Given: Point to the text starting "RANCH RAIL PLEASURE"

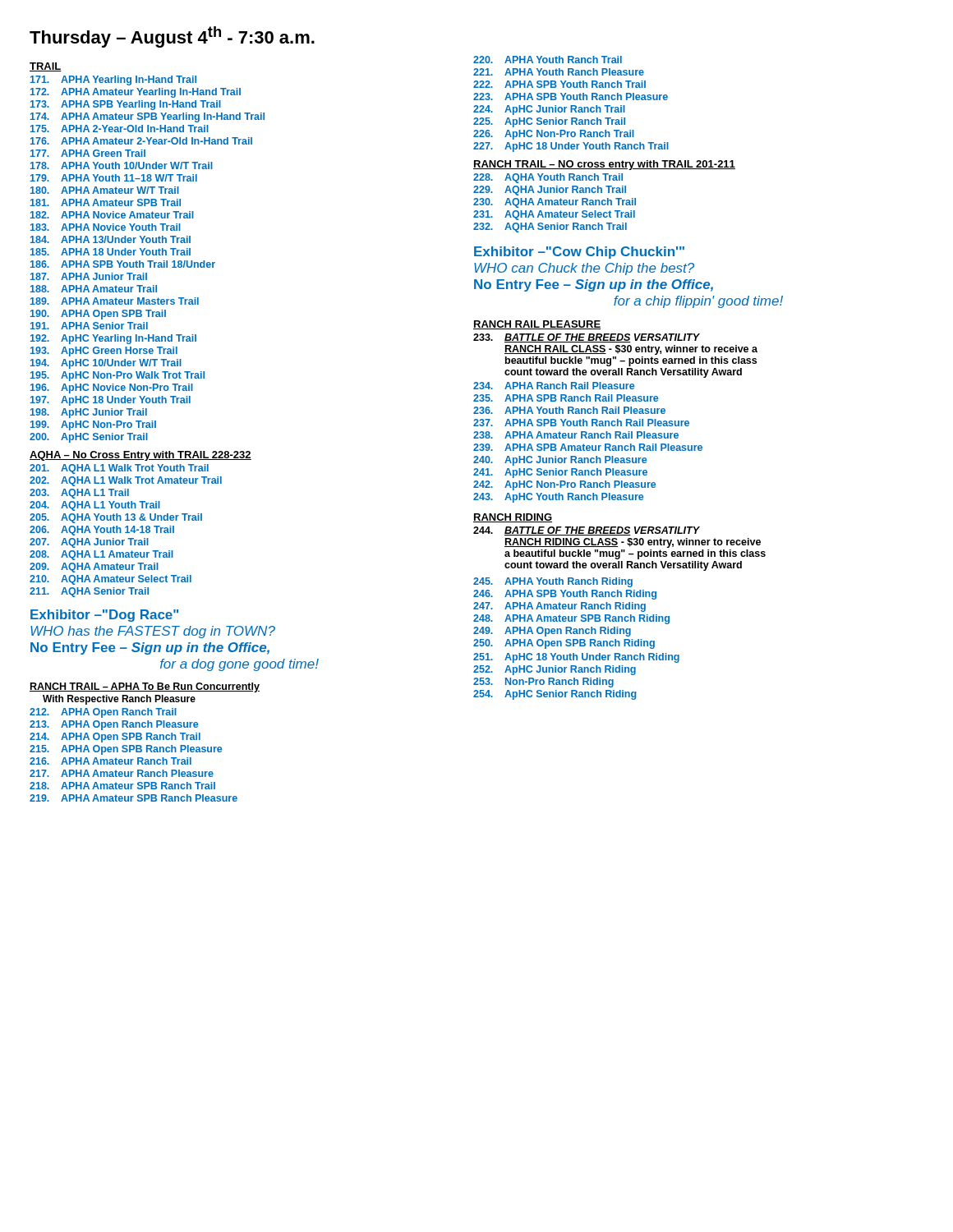Looking at the screenshot, I should coord(537,324).
